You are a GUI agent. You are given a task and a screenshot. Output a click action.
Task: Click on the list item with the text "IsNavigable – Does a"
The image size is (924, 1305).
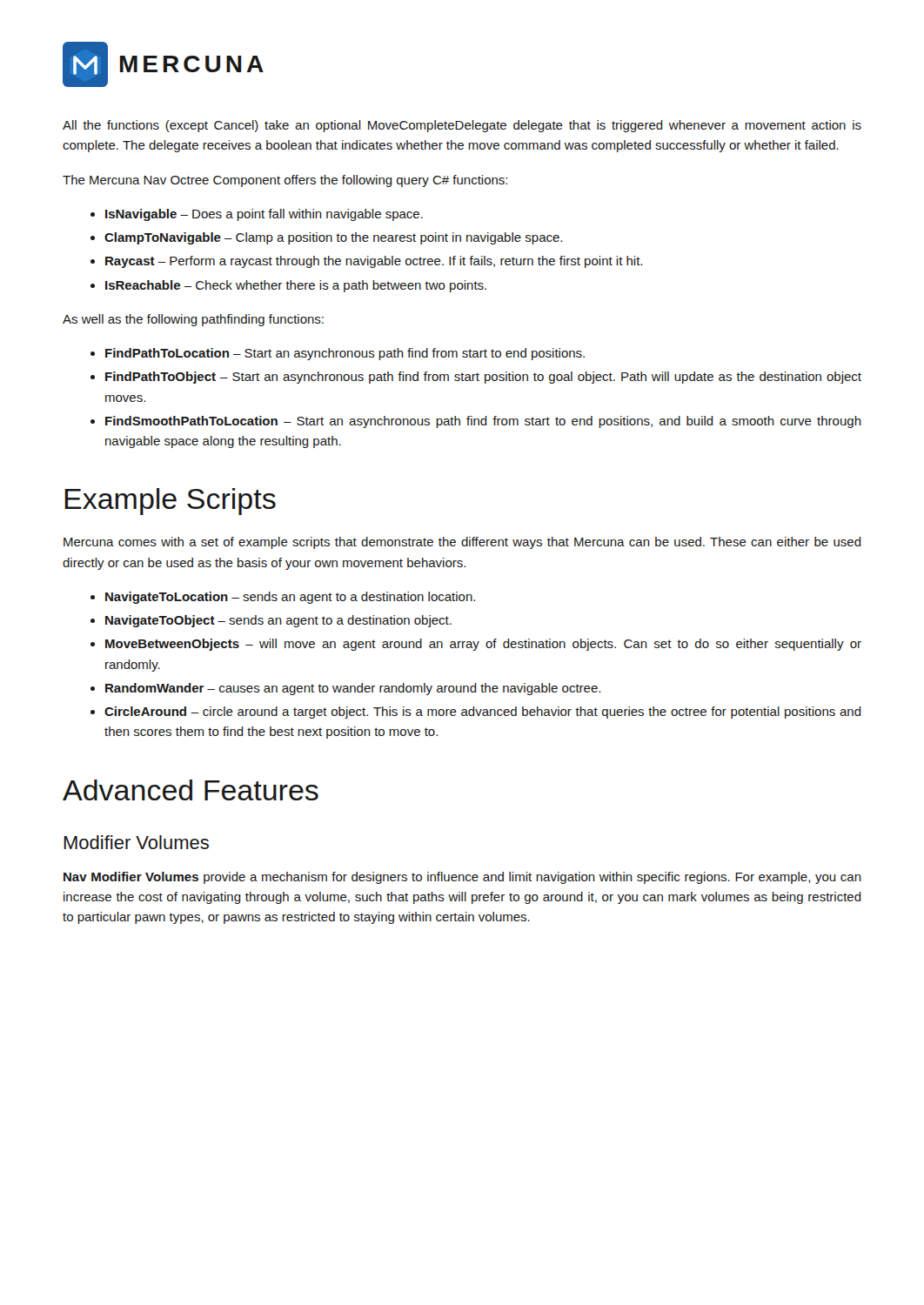(264, 213)
